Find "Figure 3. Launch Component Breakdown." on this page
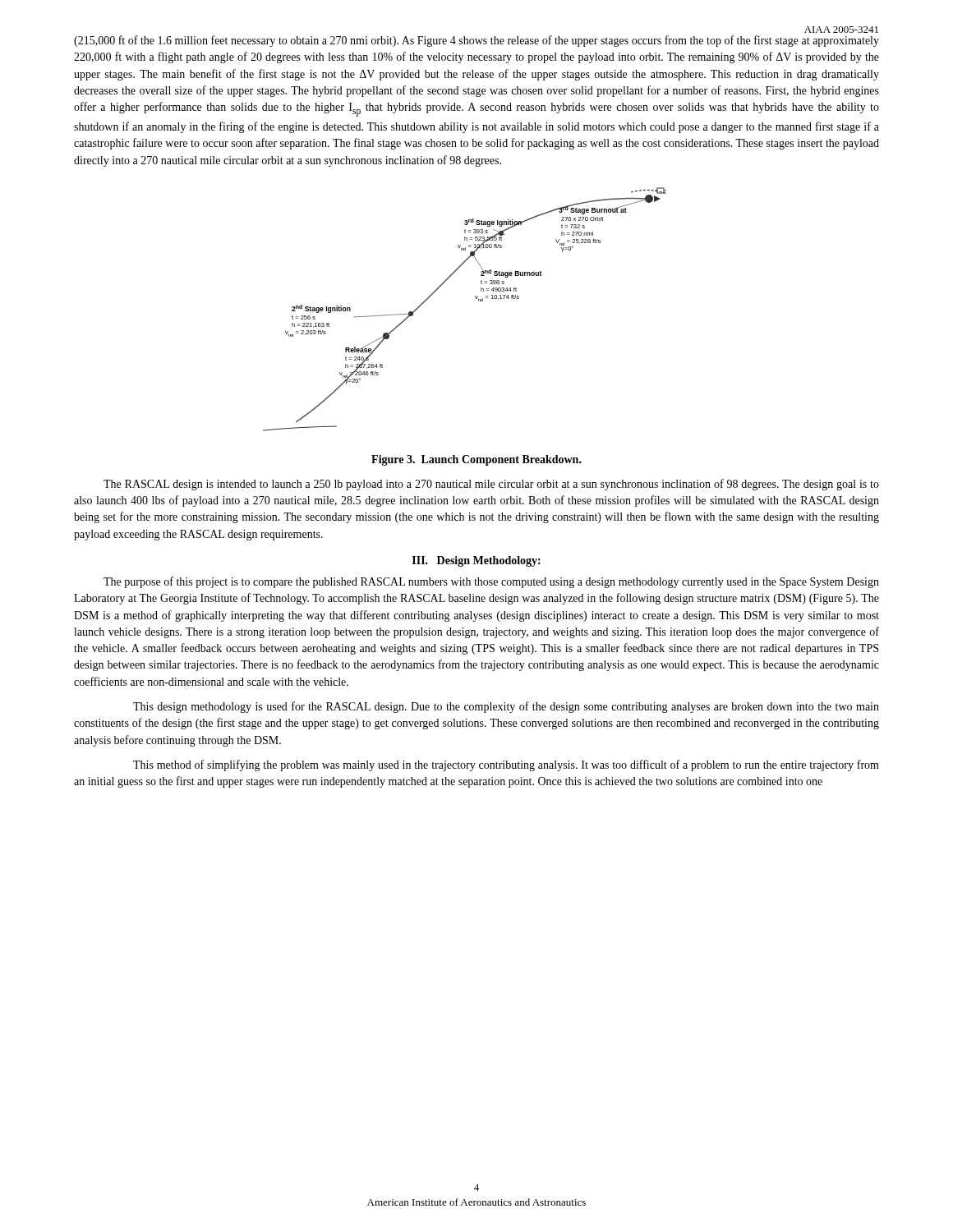The height and width of the screenshot is (1232, 953). click(x=476, y=459)
